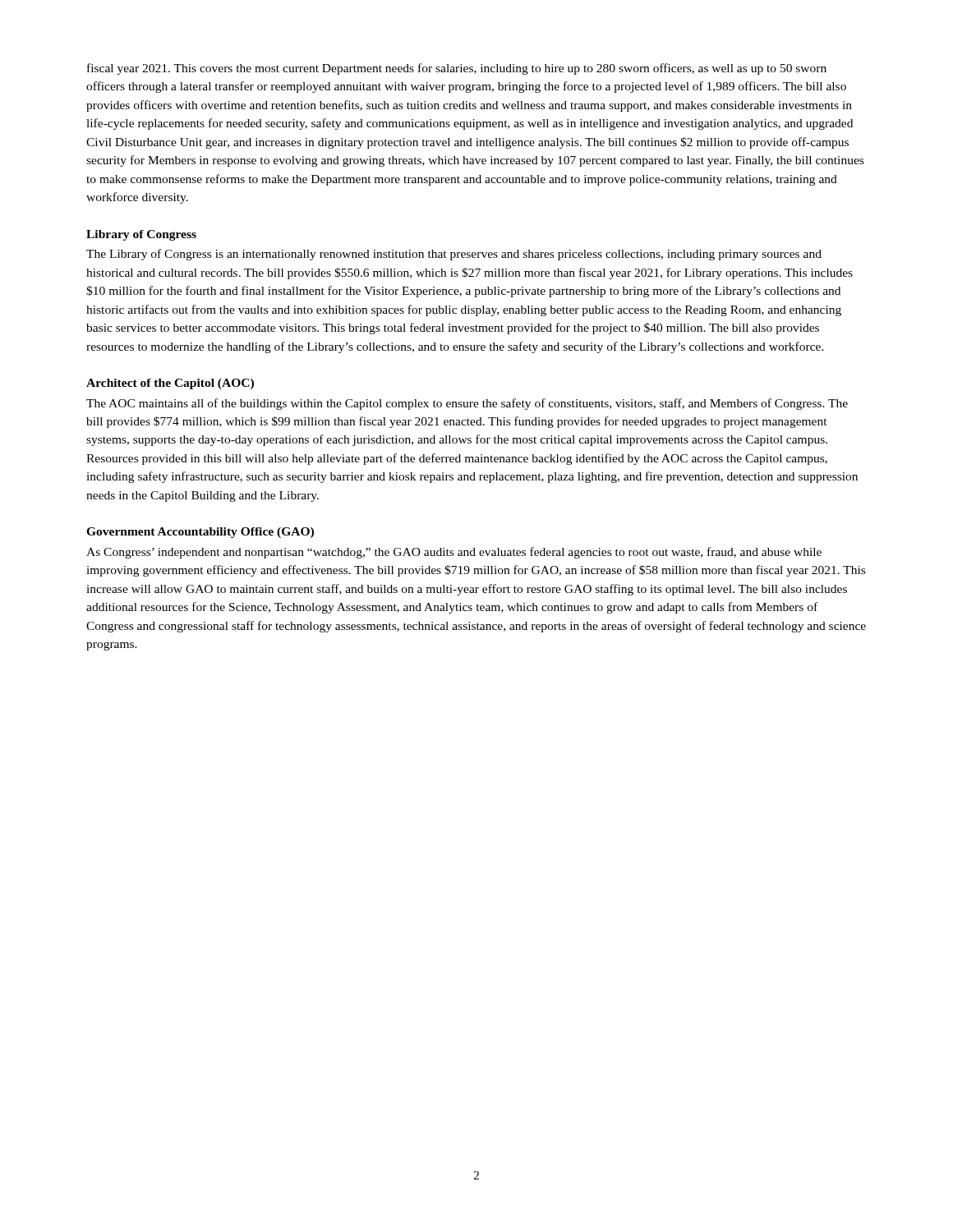Click on the block starting "Architect of the"
This screenshot has width=953, height=1232.
(170, 382)
